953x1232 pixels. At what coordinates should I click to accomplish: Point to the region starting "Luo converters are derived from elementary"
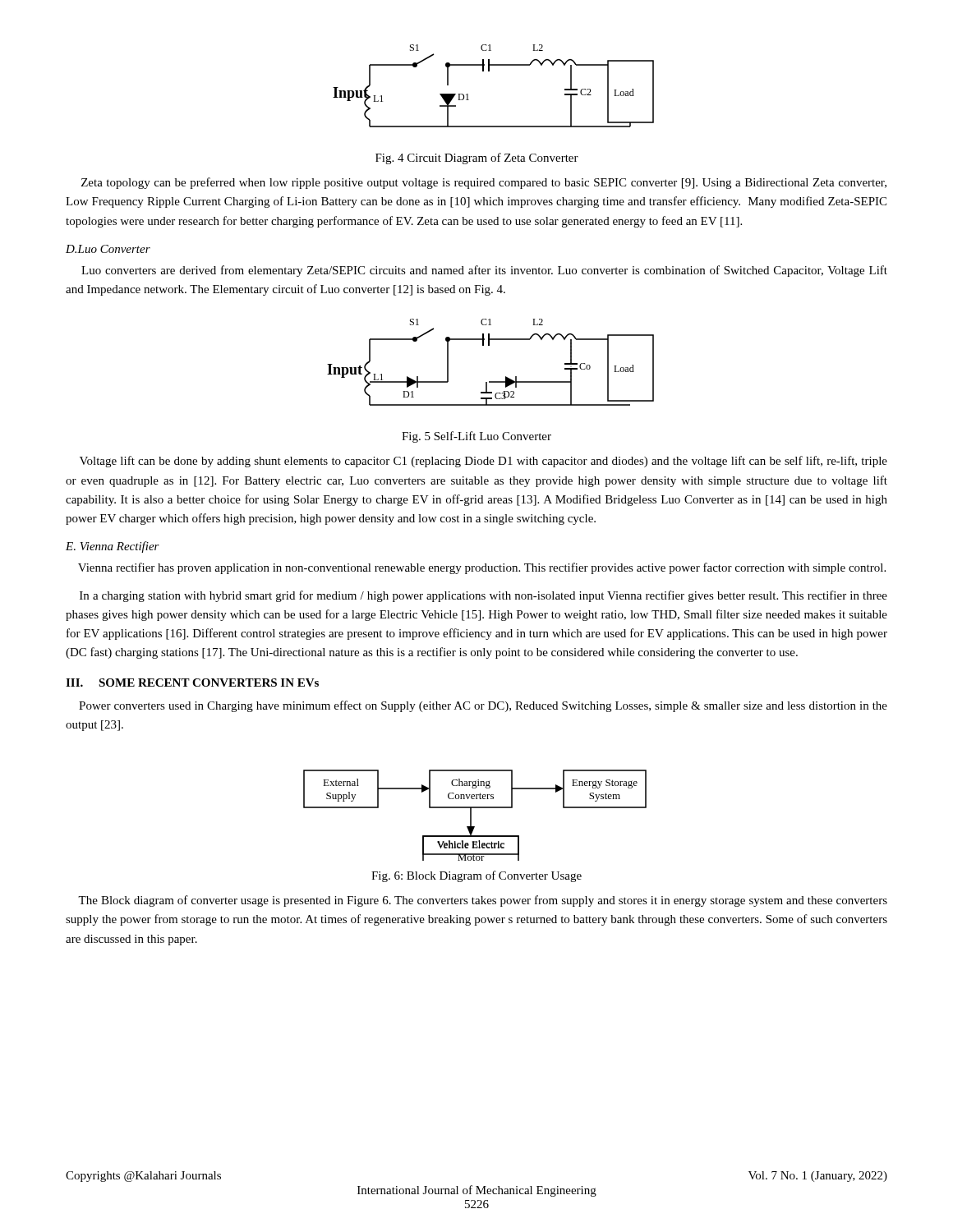click(476, 280)
